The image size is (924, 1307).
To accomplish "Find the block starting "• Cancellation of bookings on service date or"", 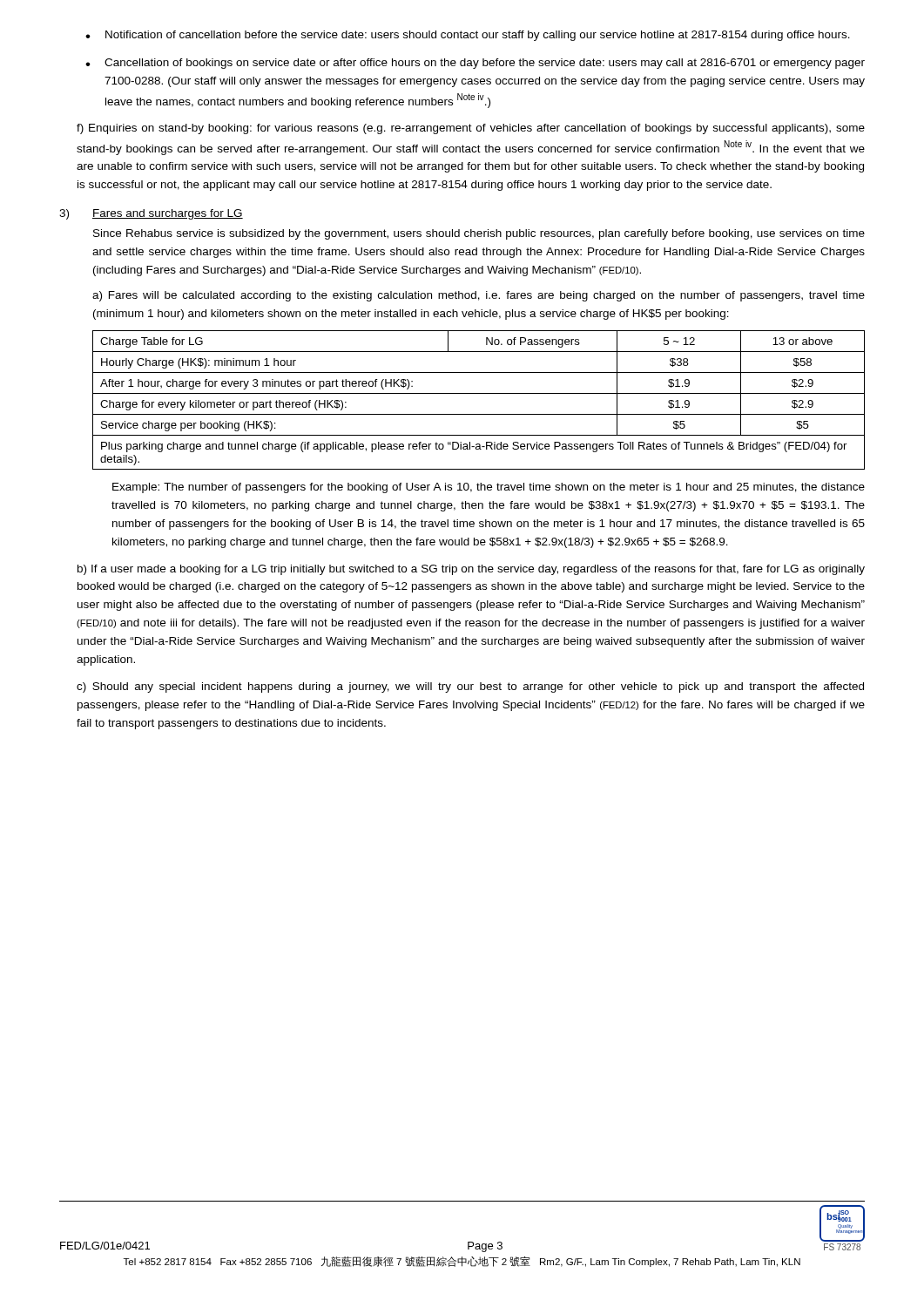I will tap(475, 82).
